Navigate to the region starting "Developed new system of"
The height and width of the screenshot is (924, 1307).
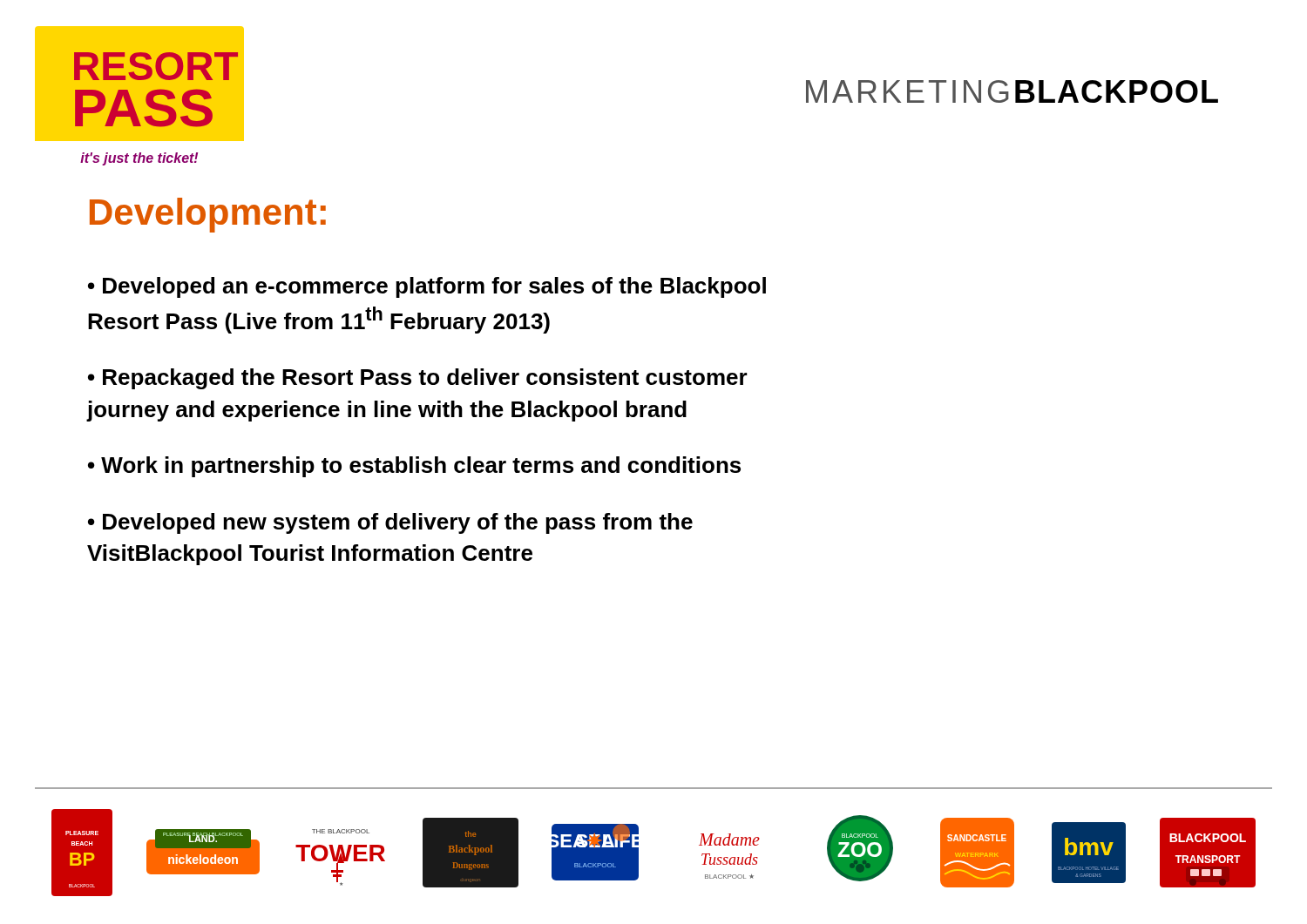(x=390, y=537)
